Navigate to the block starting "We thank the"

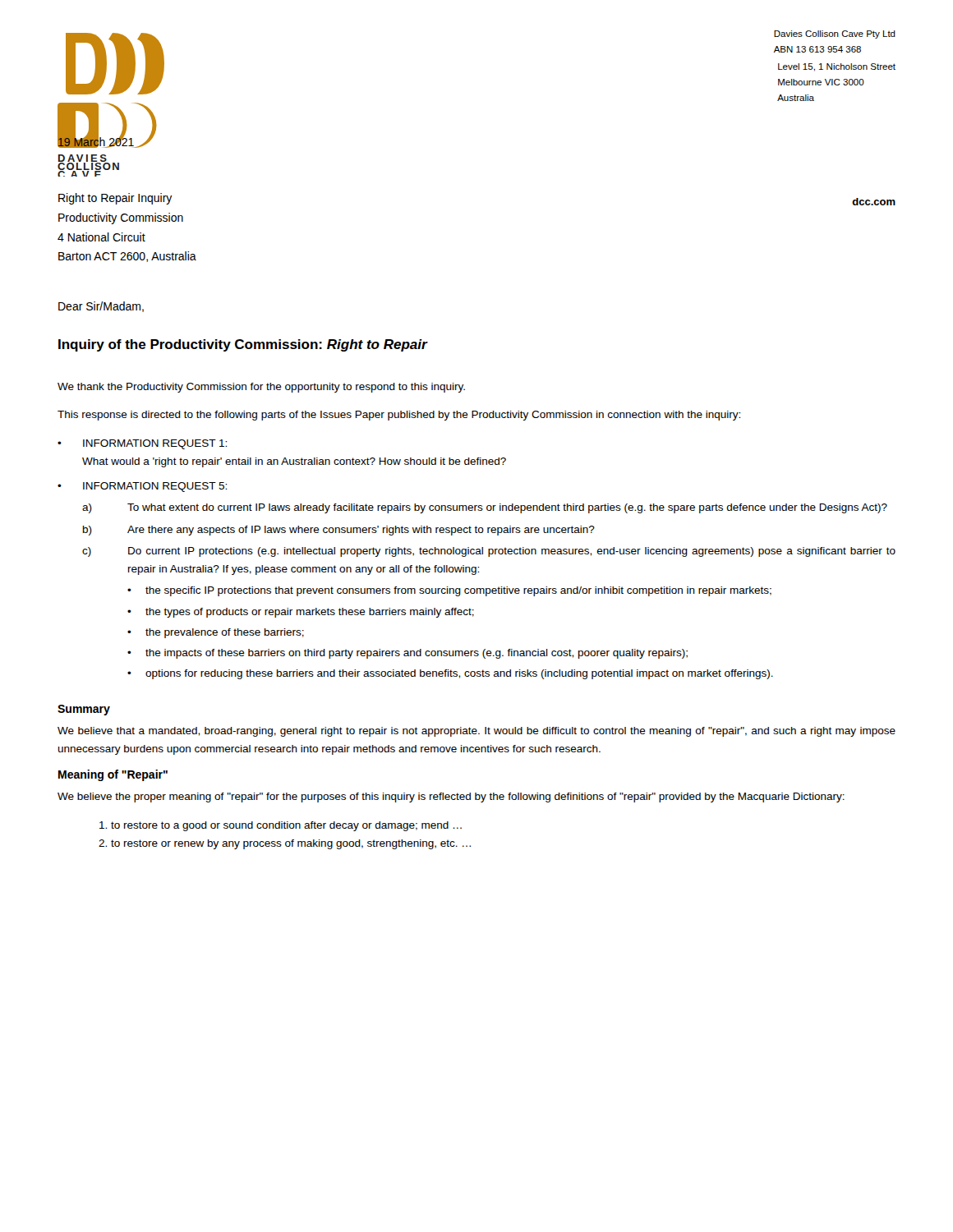tap(262, 386)
